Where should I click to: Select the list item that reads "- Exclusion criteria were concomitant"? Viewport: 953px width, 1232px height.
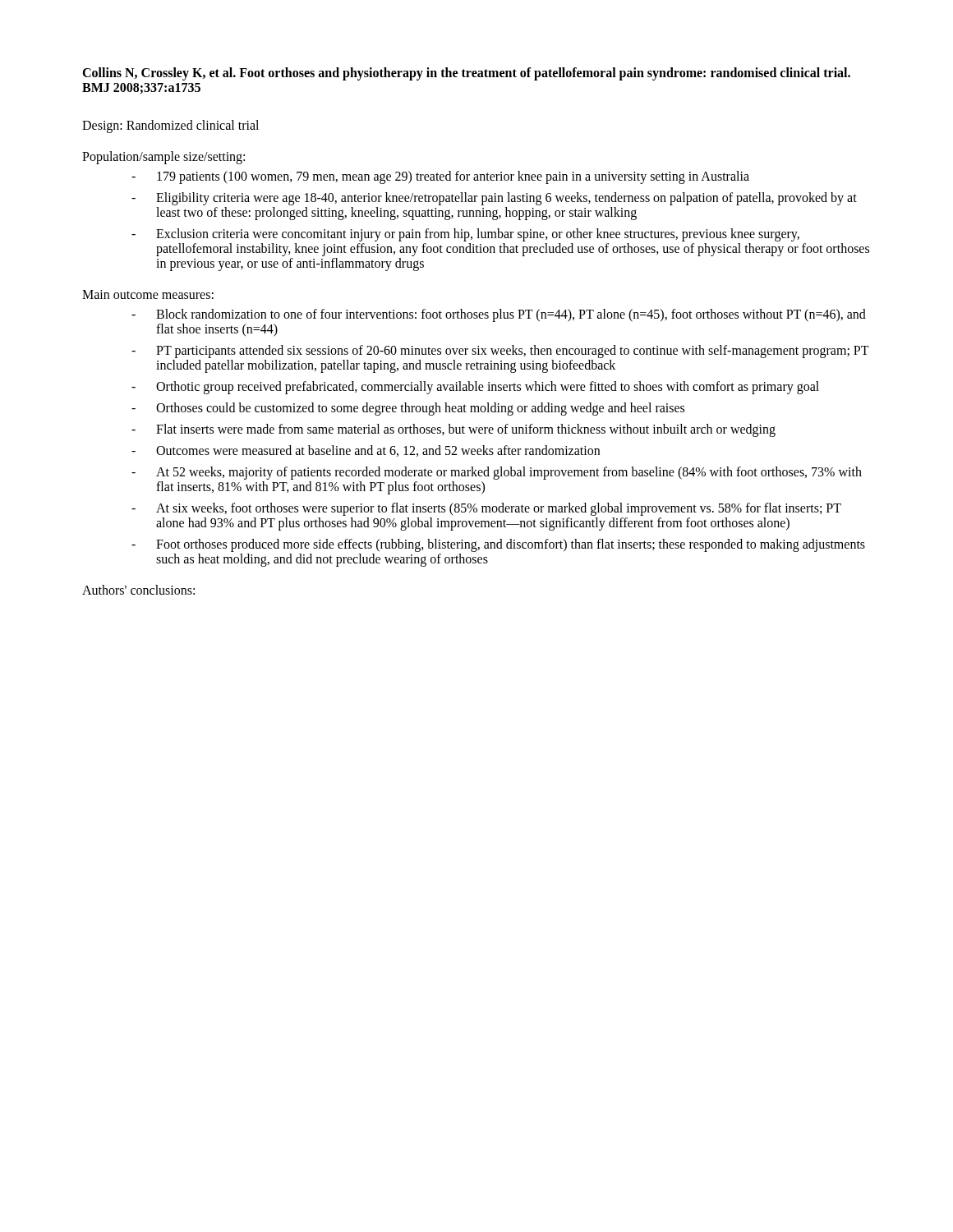501,249
